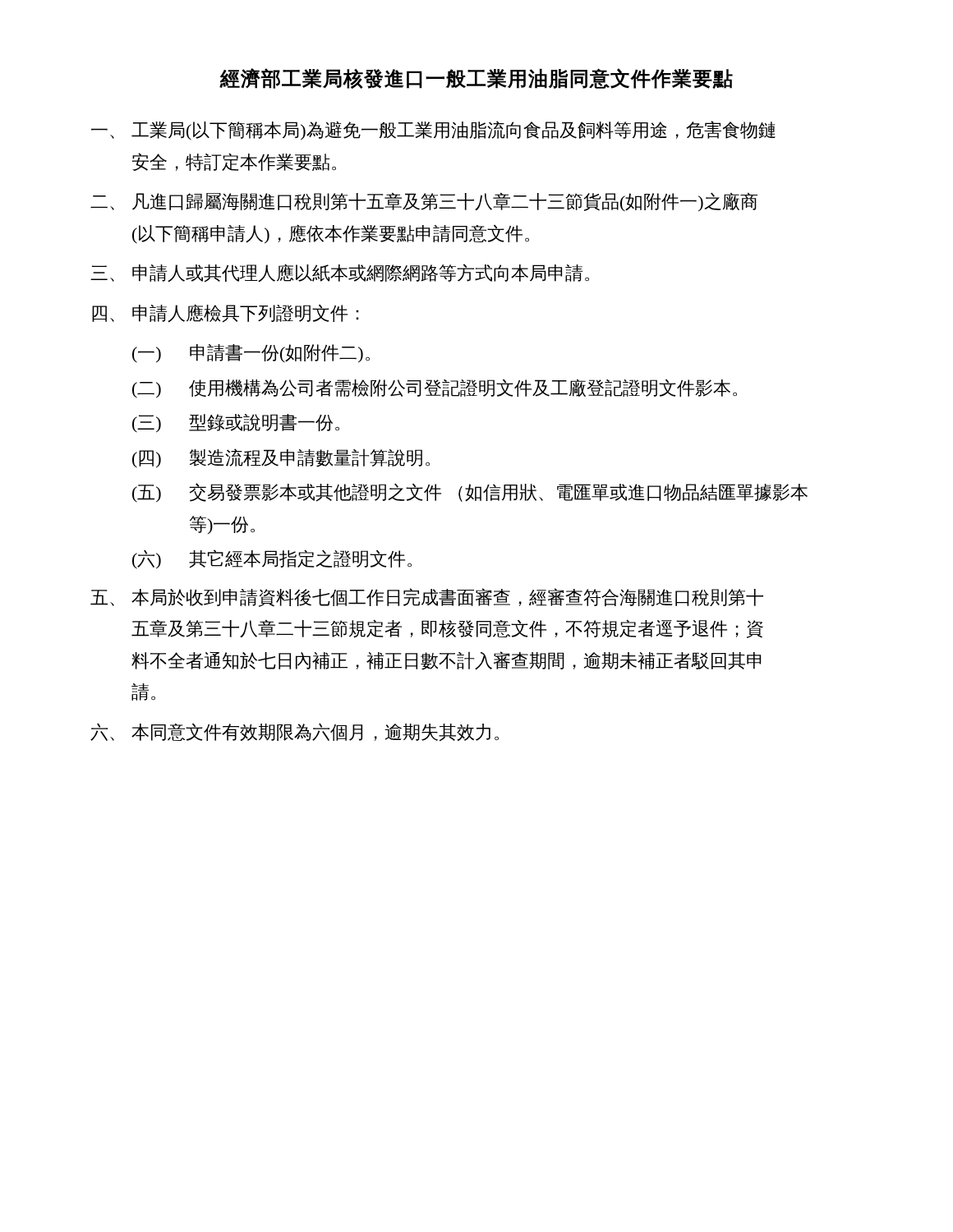Viewport: 953px width, 1232px height.
Task: Find the text starting "(一) 申請書一份(如附件二)。"
Action: click(x=251, y=354)
